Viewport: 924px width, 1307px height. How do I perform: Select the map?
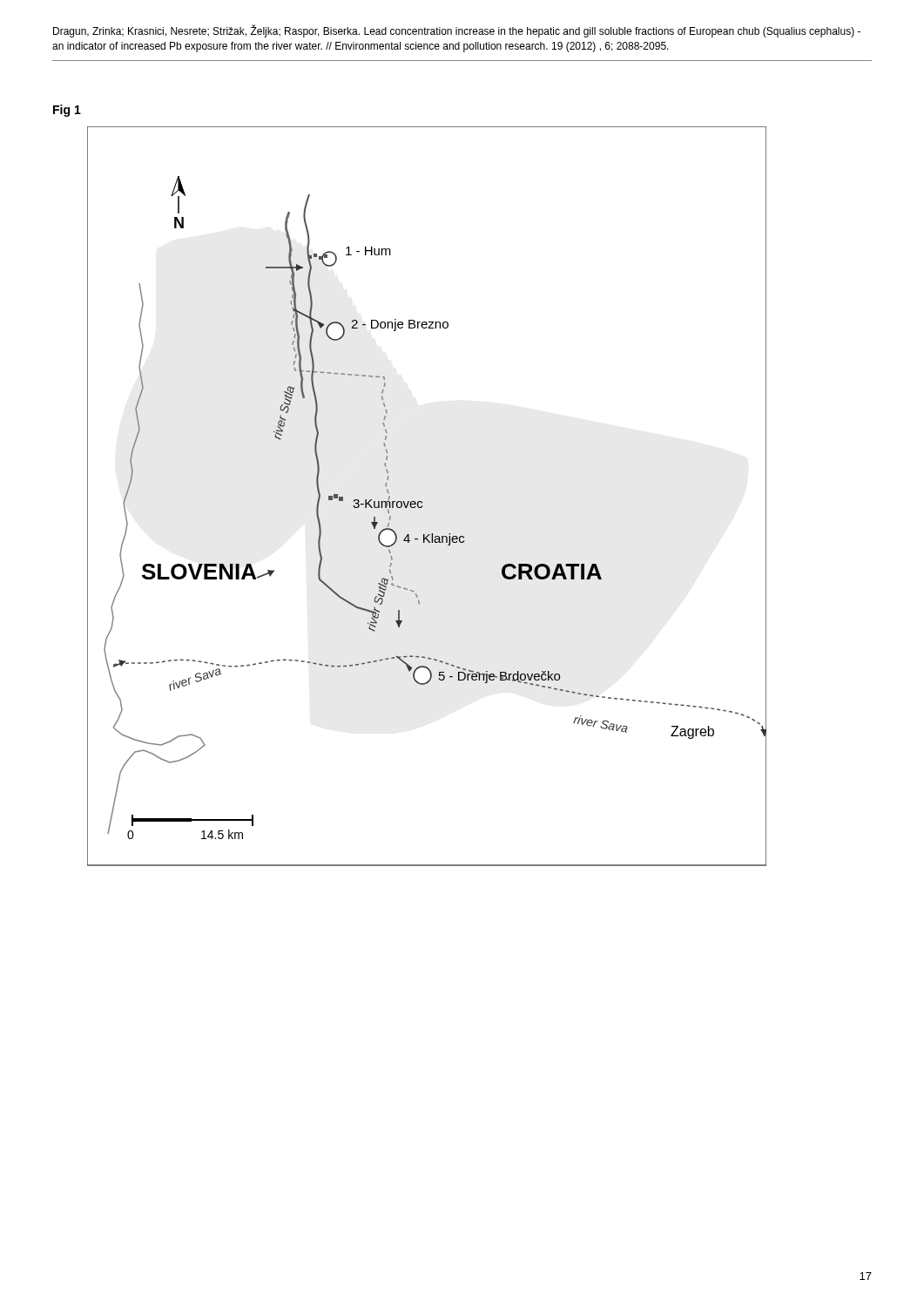(427, 640)
